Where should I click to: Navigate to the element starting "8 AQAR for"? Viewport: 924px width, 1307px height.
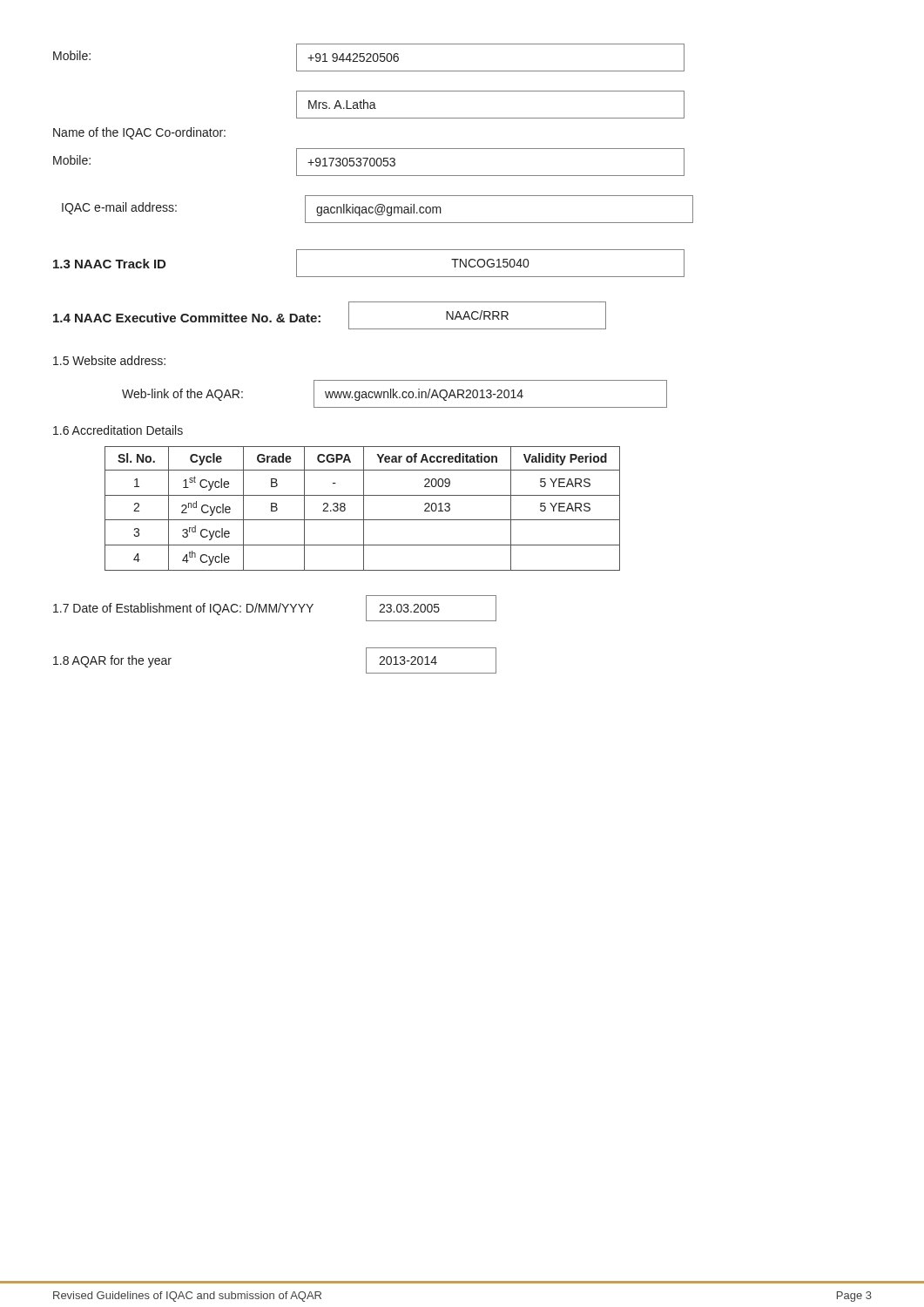tap(112, 660)
